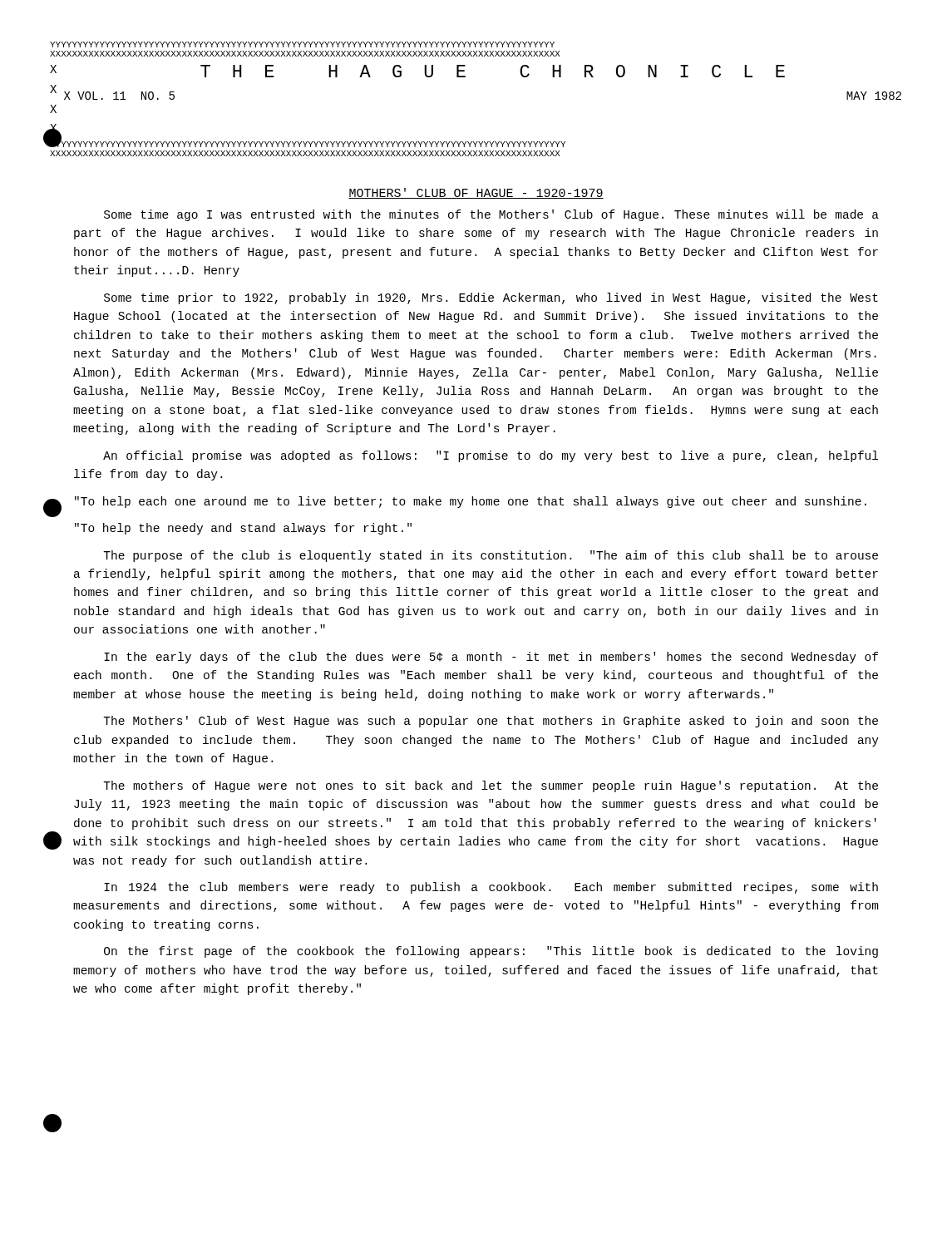The image size is (952, 1247).
Task: Select the passage starting "An official promise was adopted as"
Action: coord(476,465)
